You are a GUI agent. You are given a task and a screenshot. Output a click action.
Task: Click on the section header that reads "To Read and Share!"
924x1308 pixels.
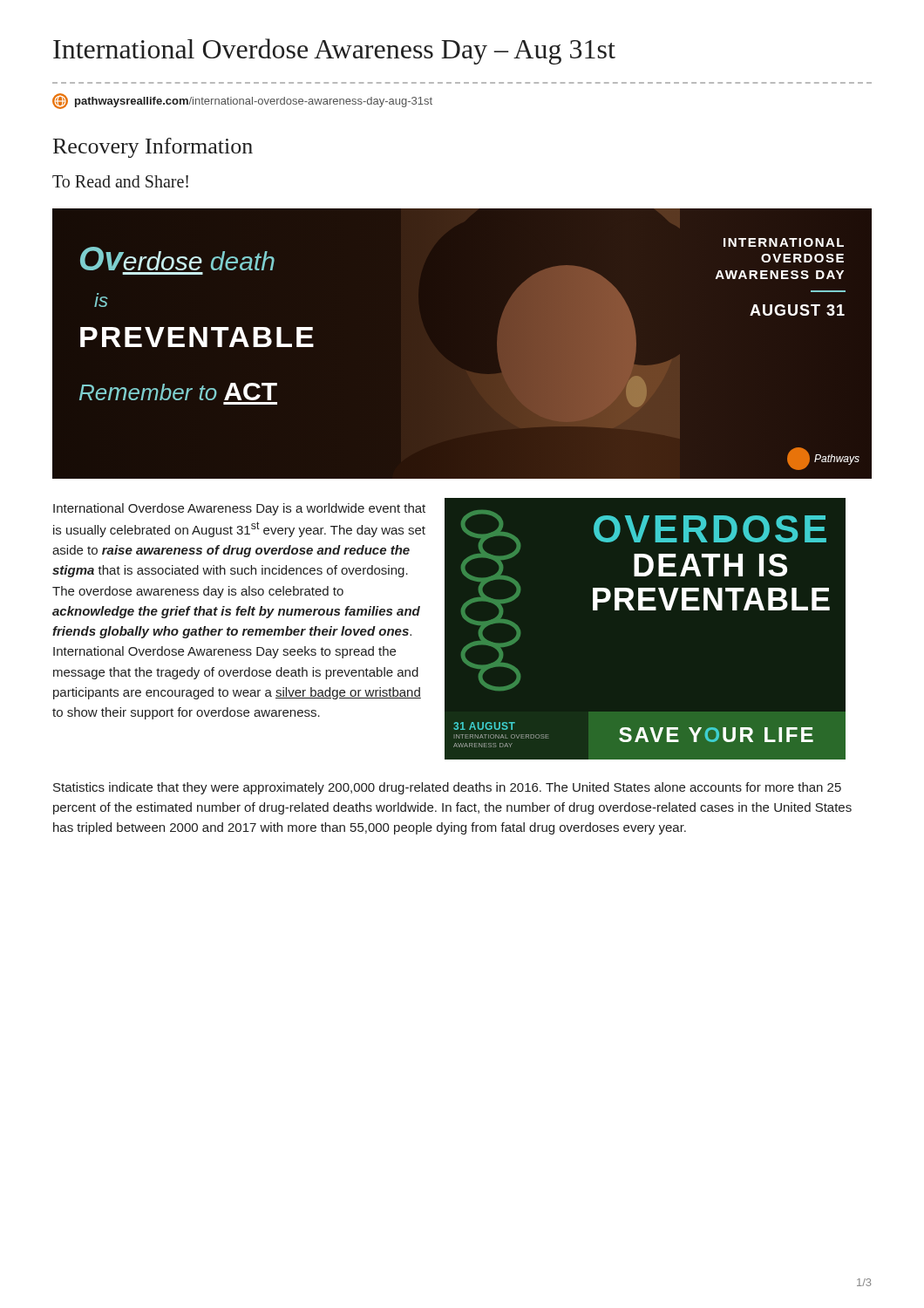120,181
